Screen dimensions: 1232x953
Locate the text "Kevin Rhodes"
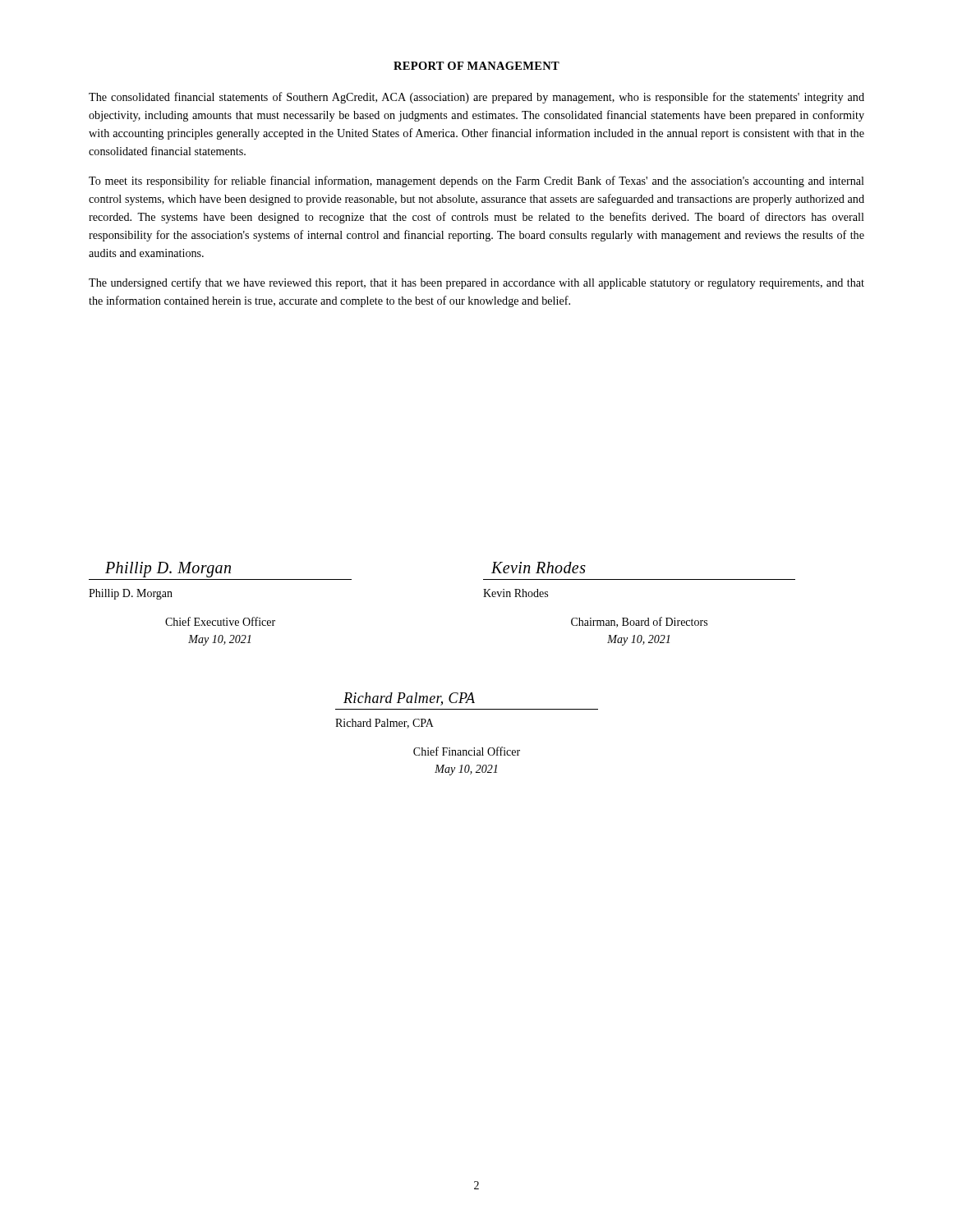pyautogui.click(x=516, y=593)
